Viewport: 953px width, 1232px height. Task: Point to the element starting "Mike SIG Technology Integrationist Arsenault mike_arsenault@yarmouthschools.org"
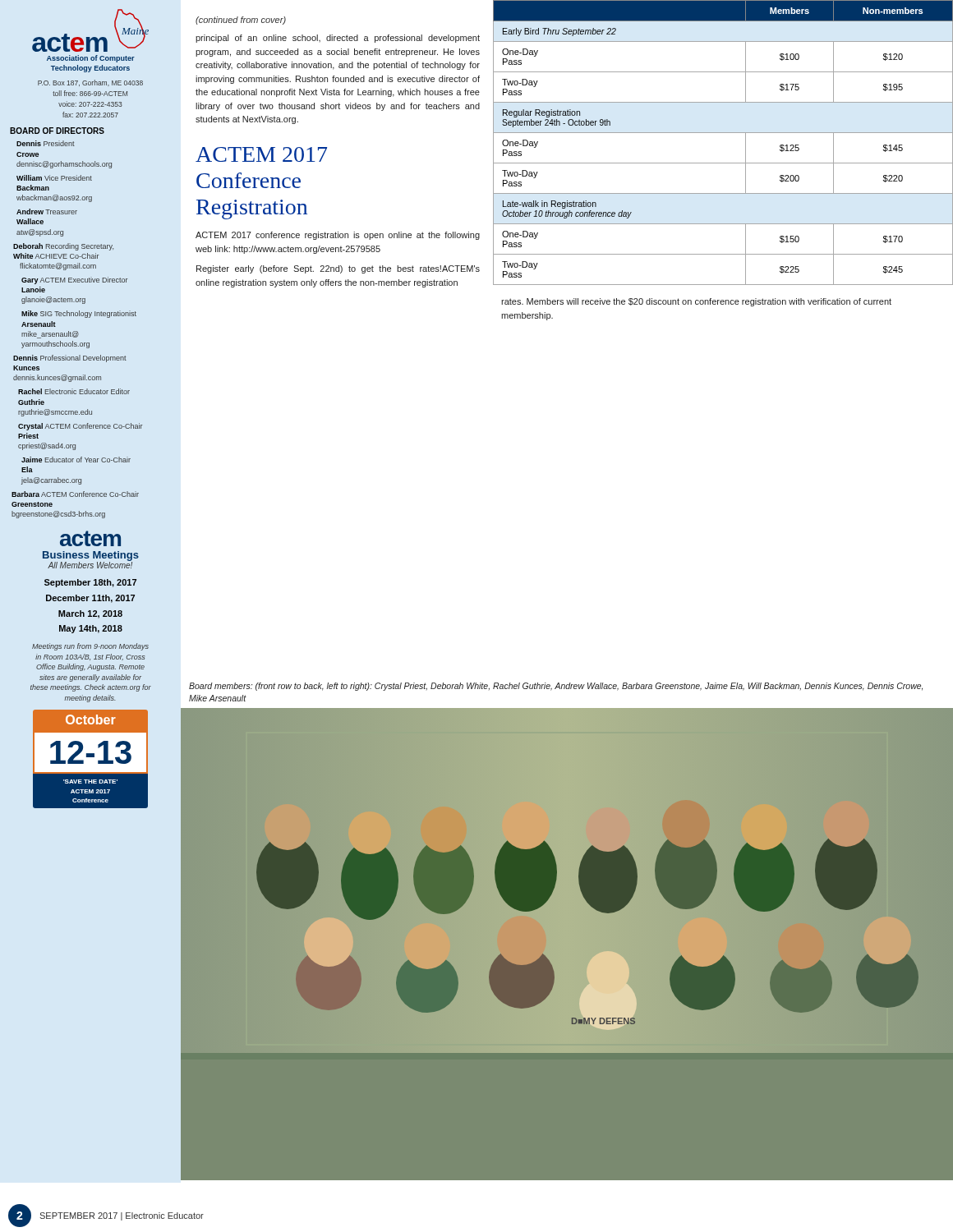point(79,314)
